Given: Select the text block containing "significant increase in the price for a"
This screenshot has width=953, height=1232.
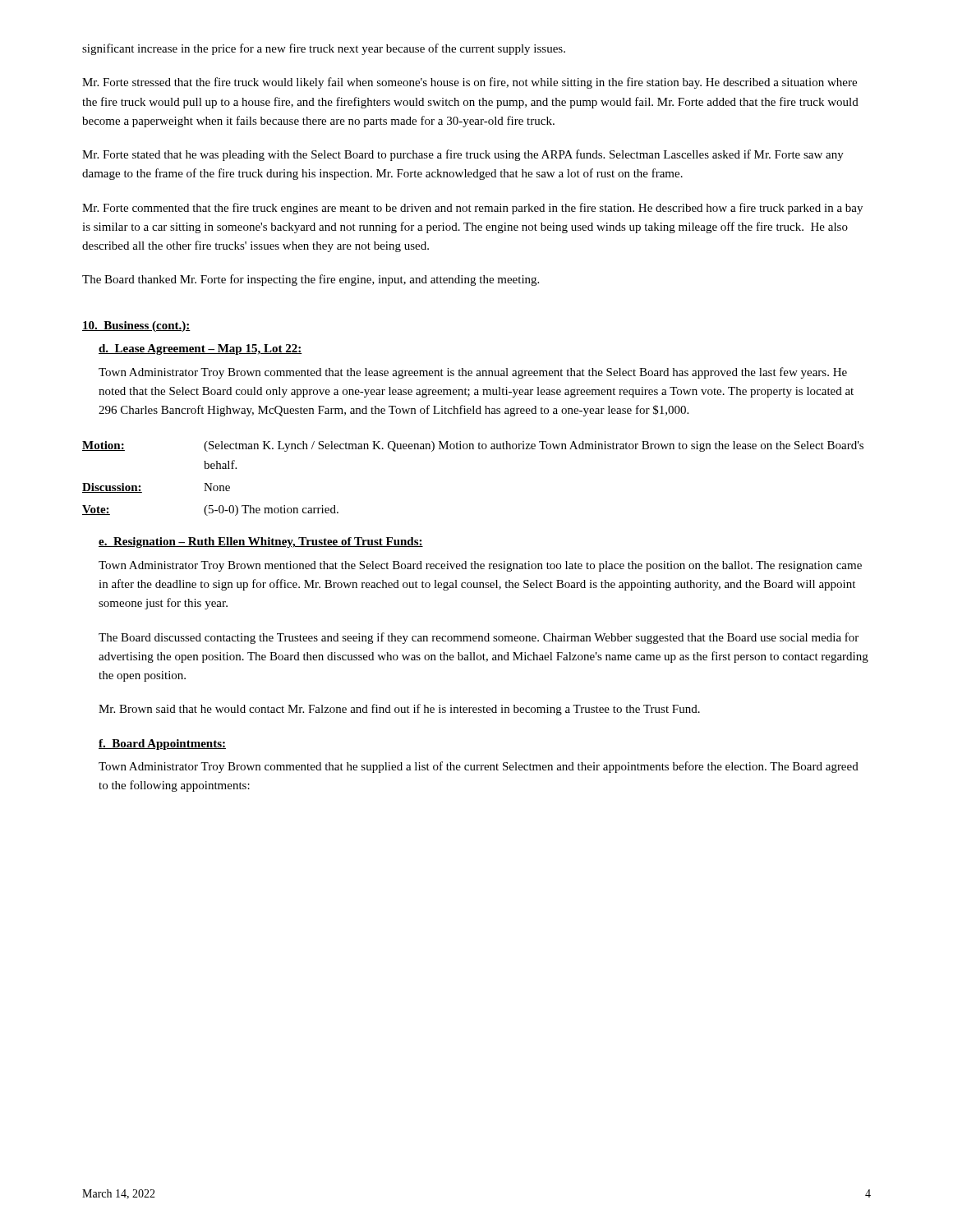Looking at the screenshot, I should coord(324,48).
